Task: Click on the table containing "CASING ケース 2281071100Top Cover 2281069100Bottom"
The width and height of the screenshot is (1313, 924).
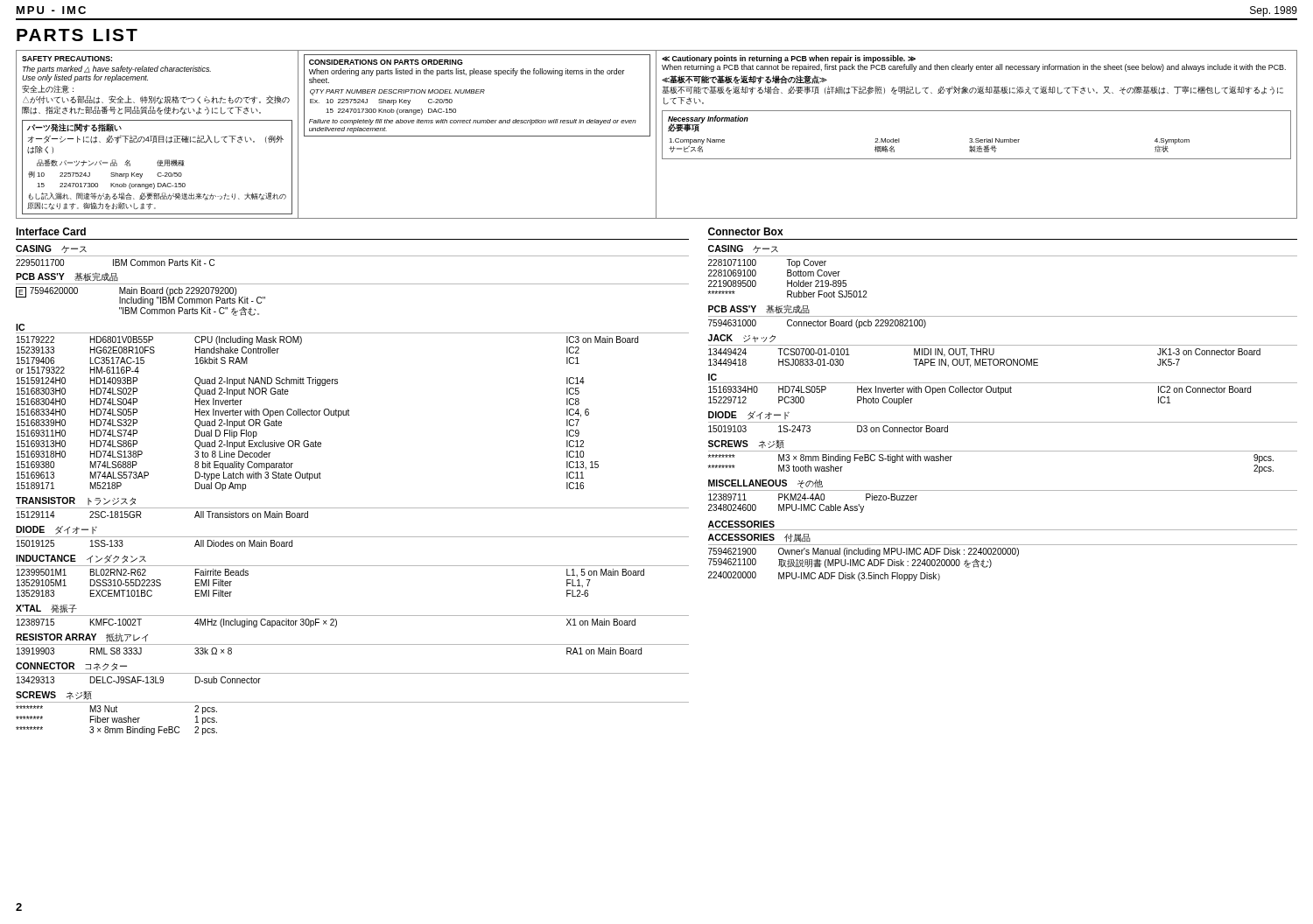Action: pos(1002,413)
